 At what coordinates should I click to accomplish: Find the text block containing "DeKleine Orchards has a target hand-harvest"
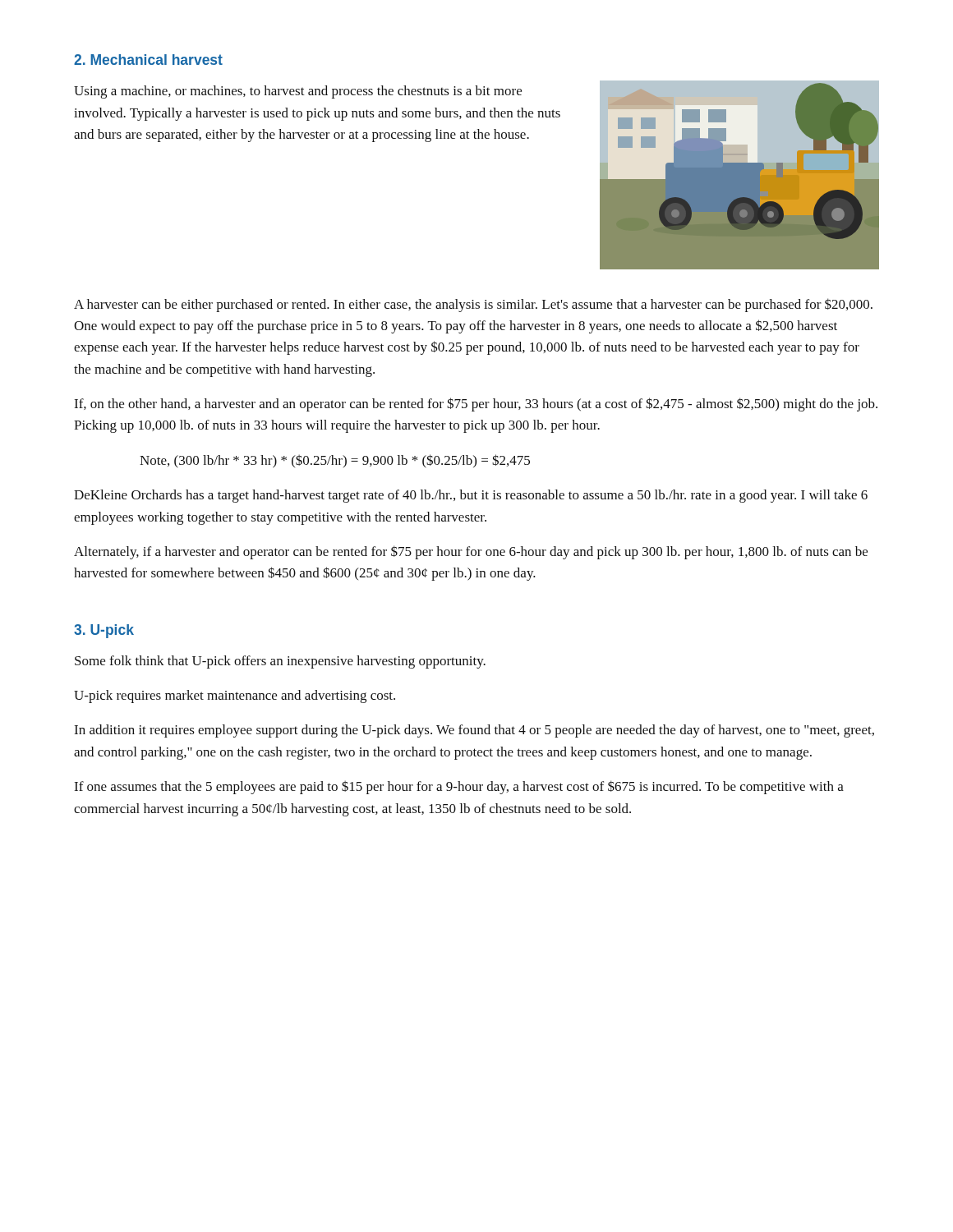[471, 506]
